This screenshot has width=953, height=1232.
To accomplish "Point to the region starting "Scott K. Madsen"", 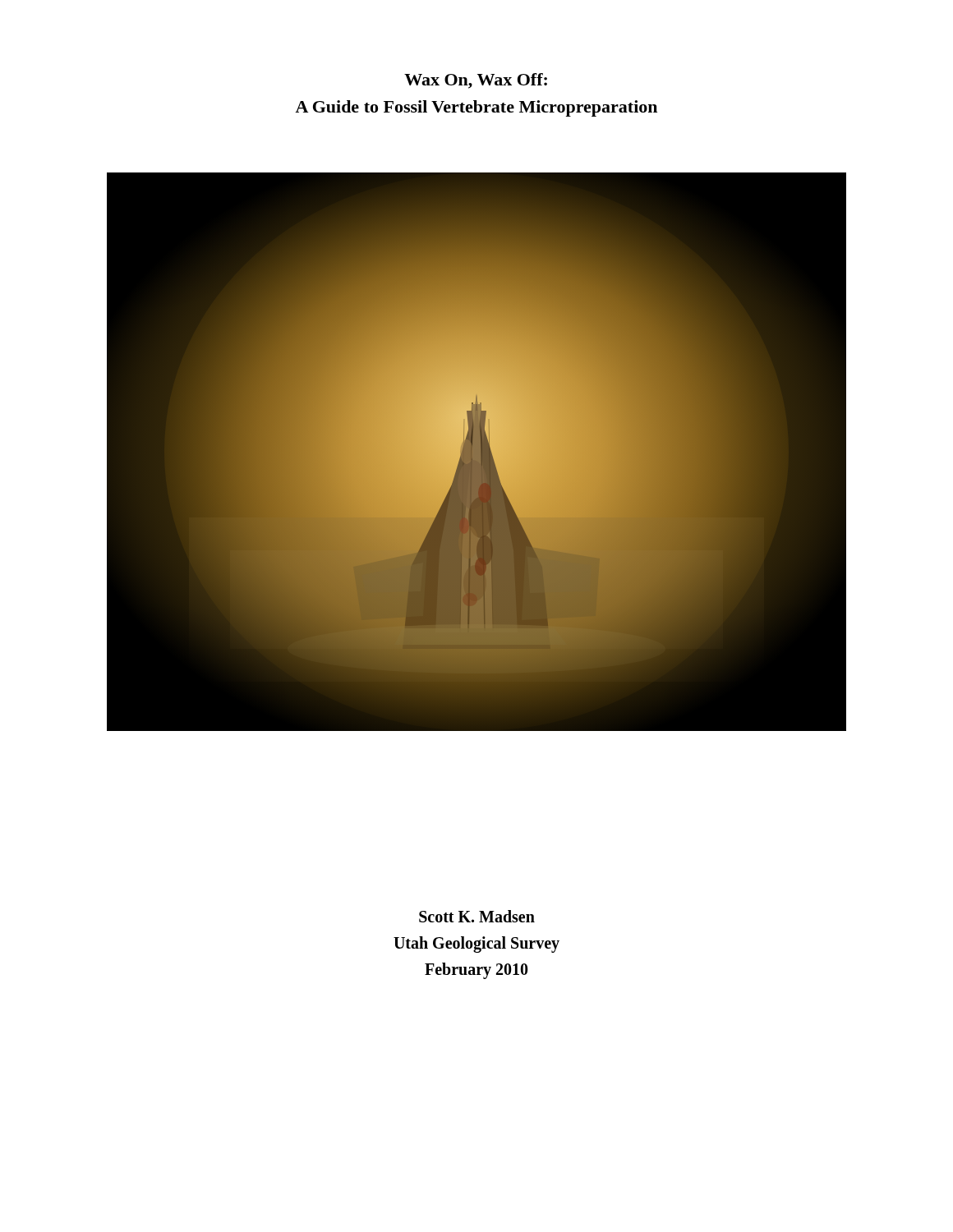I will pos(476,943).
